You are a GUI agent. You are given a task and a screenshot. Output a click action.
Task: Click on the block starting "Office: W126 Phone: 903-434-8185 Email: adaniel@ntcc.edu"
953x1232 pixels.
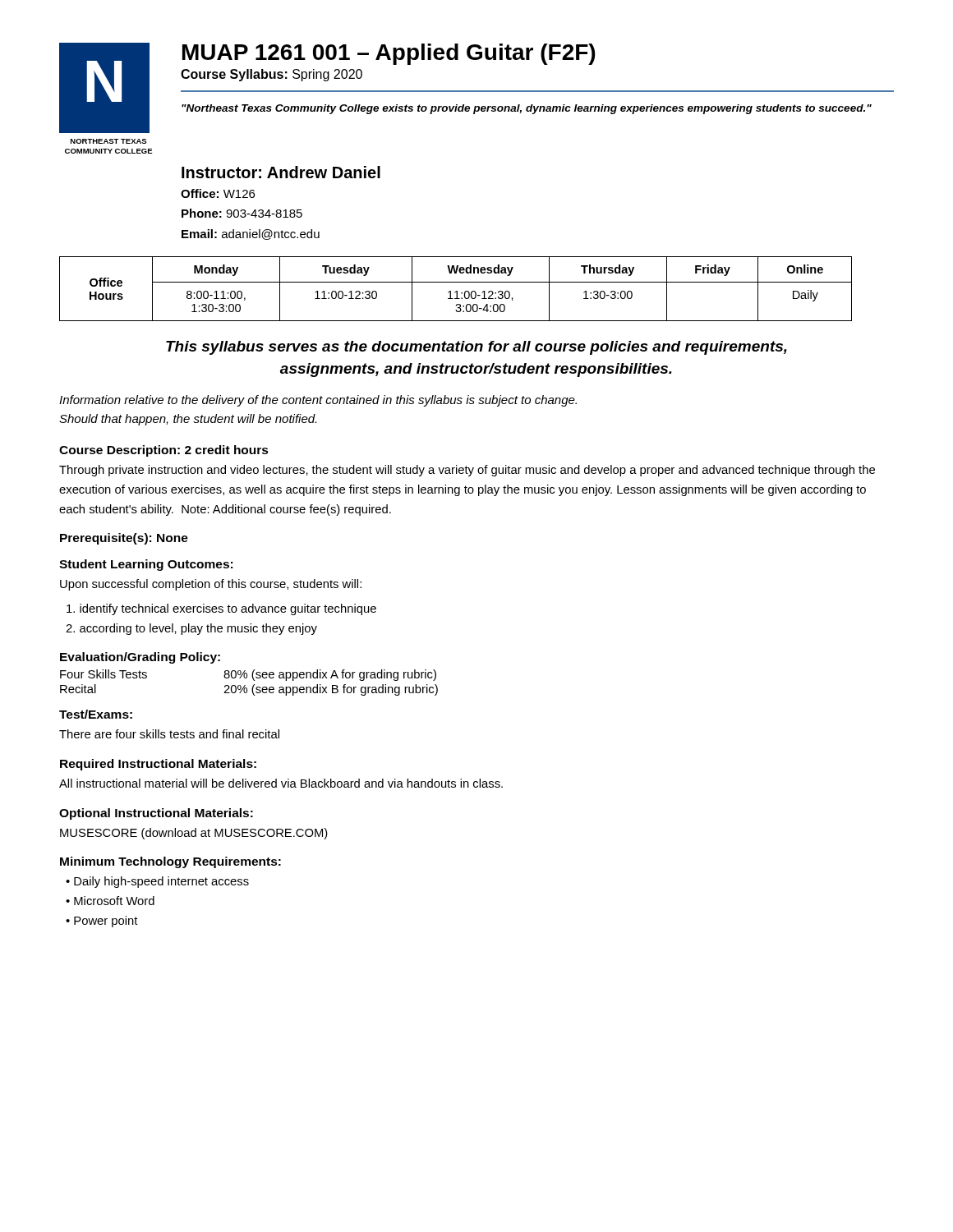pyautogui.click(x=218, y=193)
